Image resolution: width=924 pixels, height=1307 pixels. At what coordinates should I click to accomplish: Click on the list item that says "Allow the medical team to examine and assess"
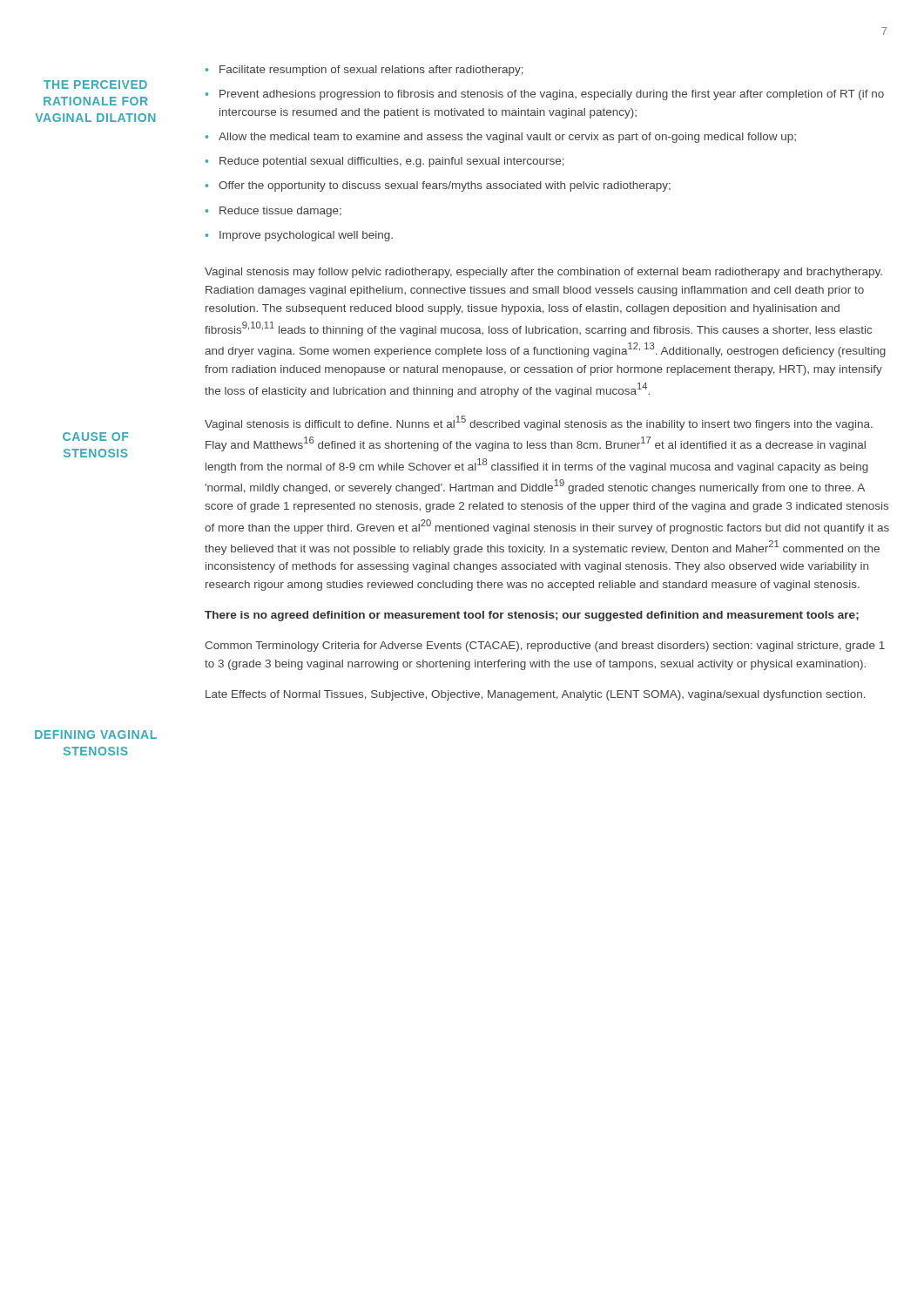pyautogui.click(x=508, y=136)
